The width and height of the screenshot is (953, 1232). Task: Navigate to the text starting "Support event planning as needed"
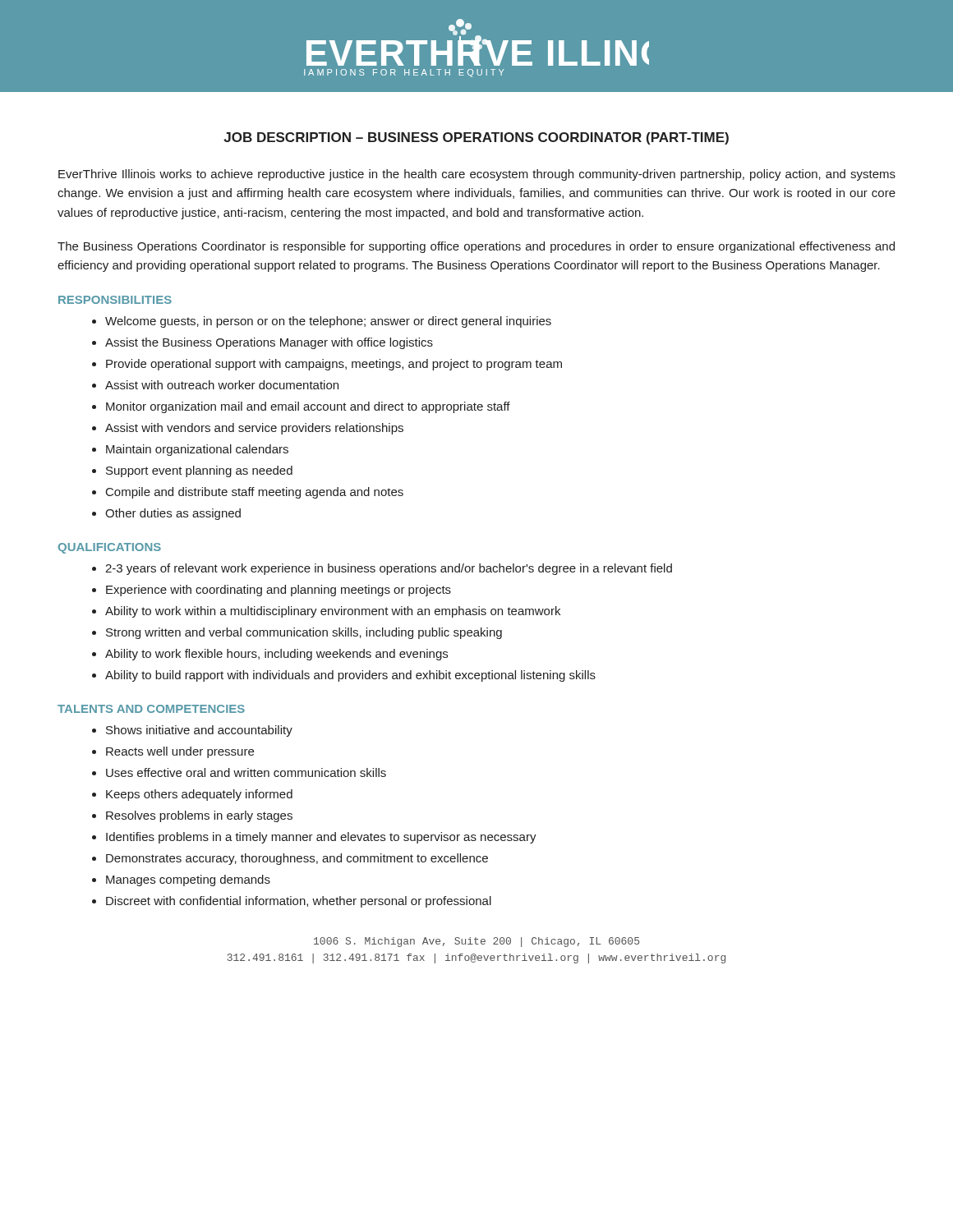(x=199, y=470)
